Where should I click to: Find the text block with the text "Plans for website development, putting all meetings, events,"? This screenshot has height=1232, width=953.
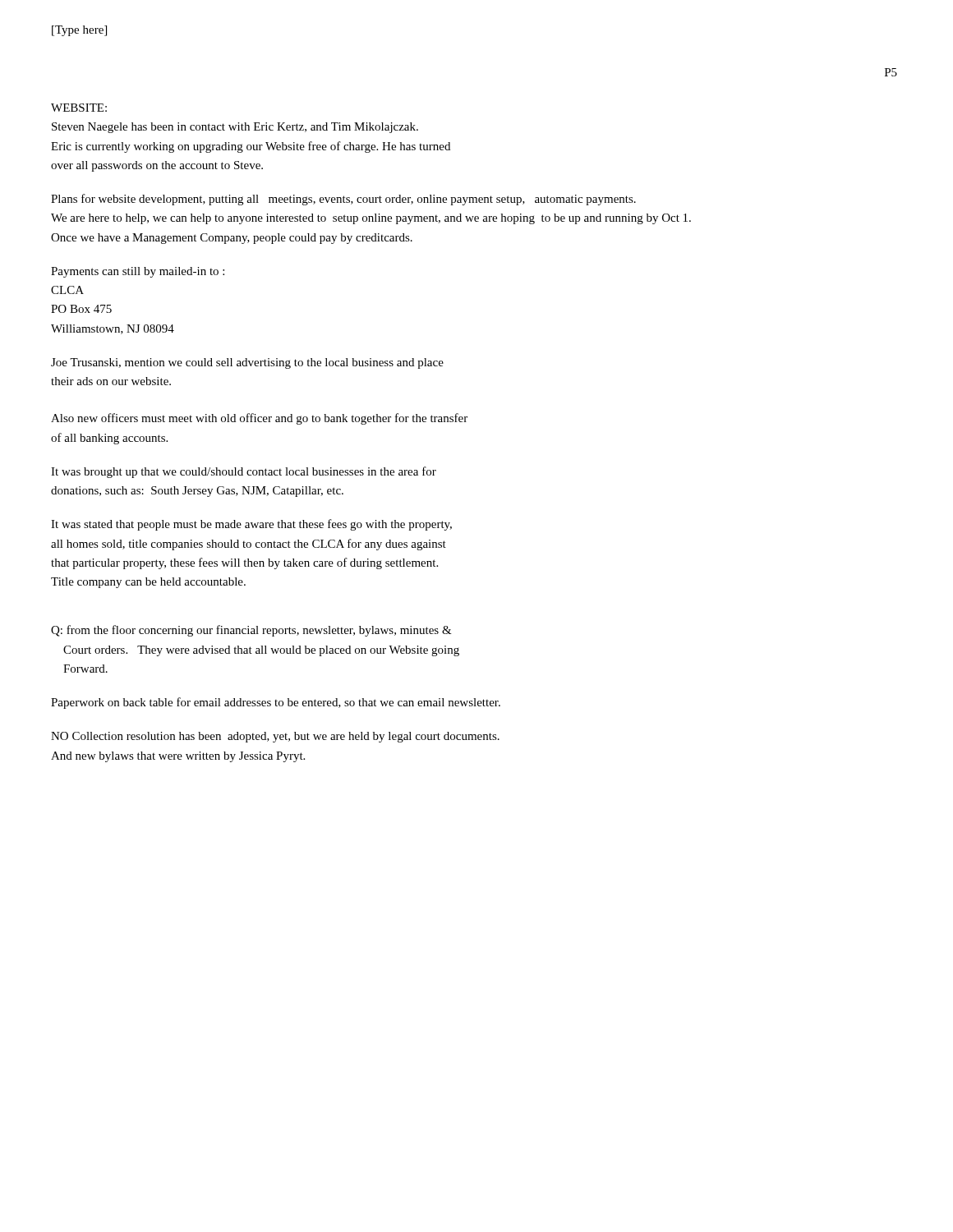coord(371,218)
